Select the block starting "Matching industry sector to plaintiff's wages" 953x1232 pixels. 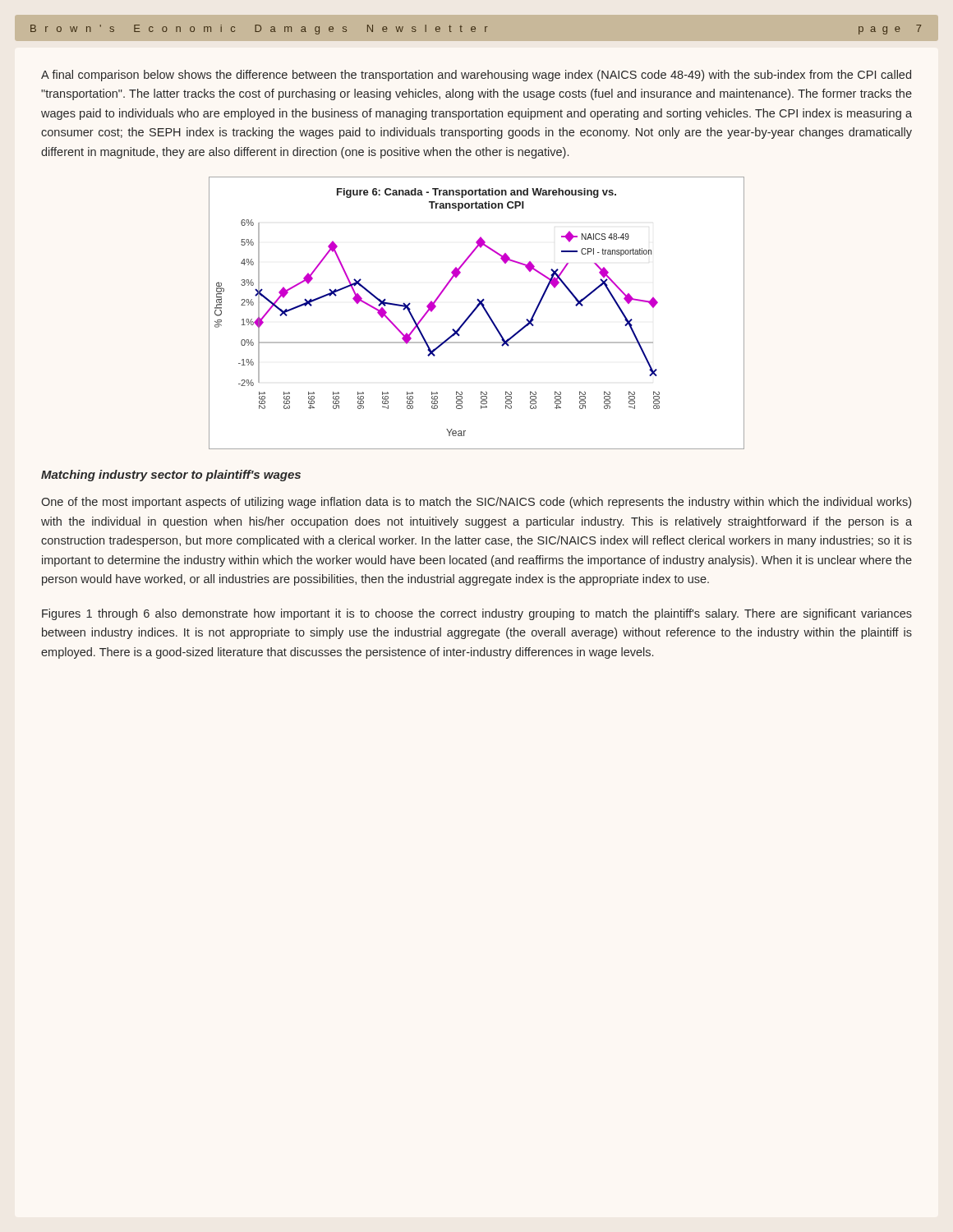coord(171,475)
